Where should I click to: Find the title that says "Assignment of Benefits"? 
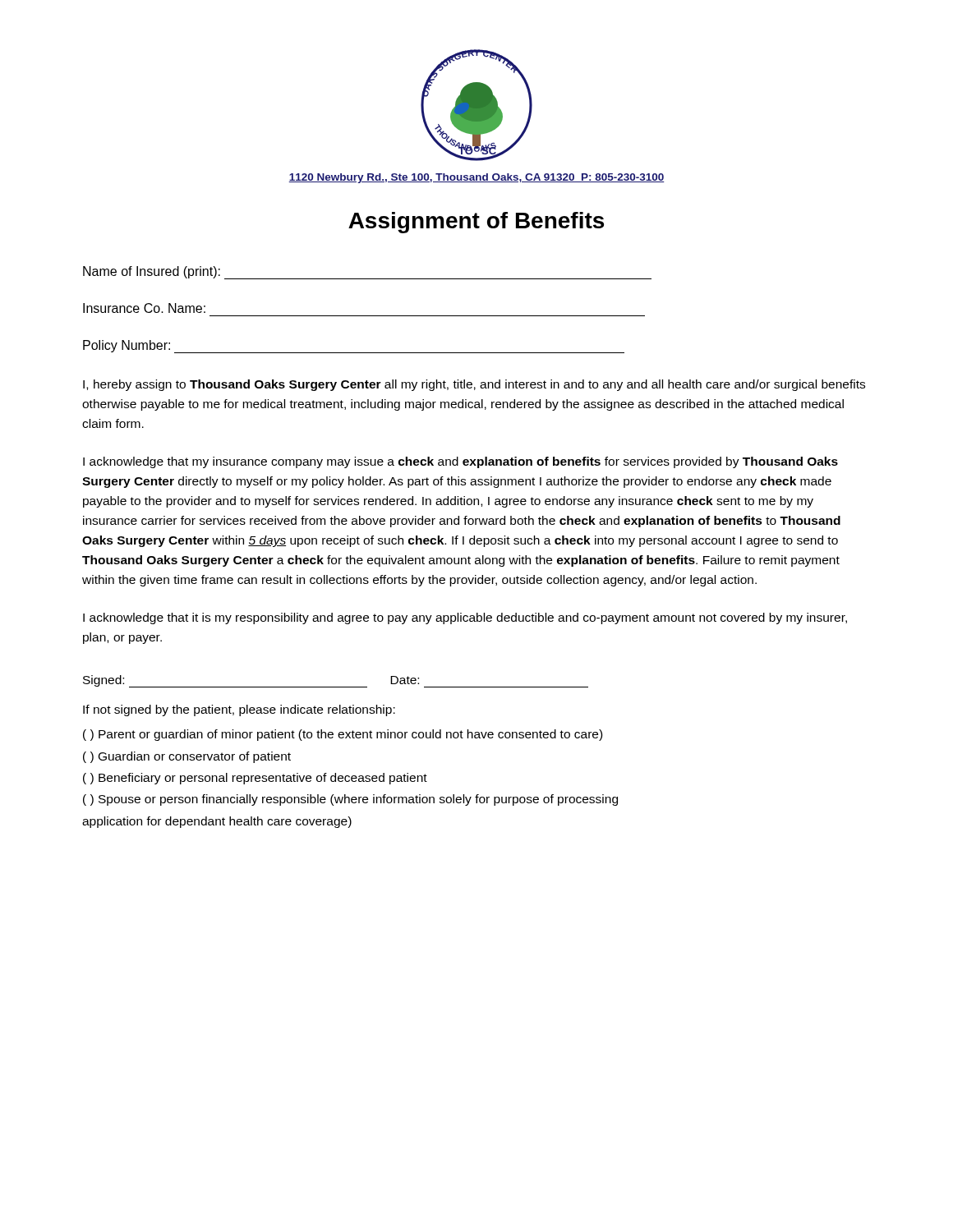(476, 221)
